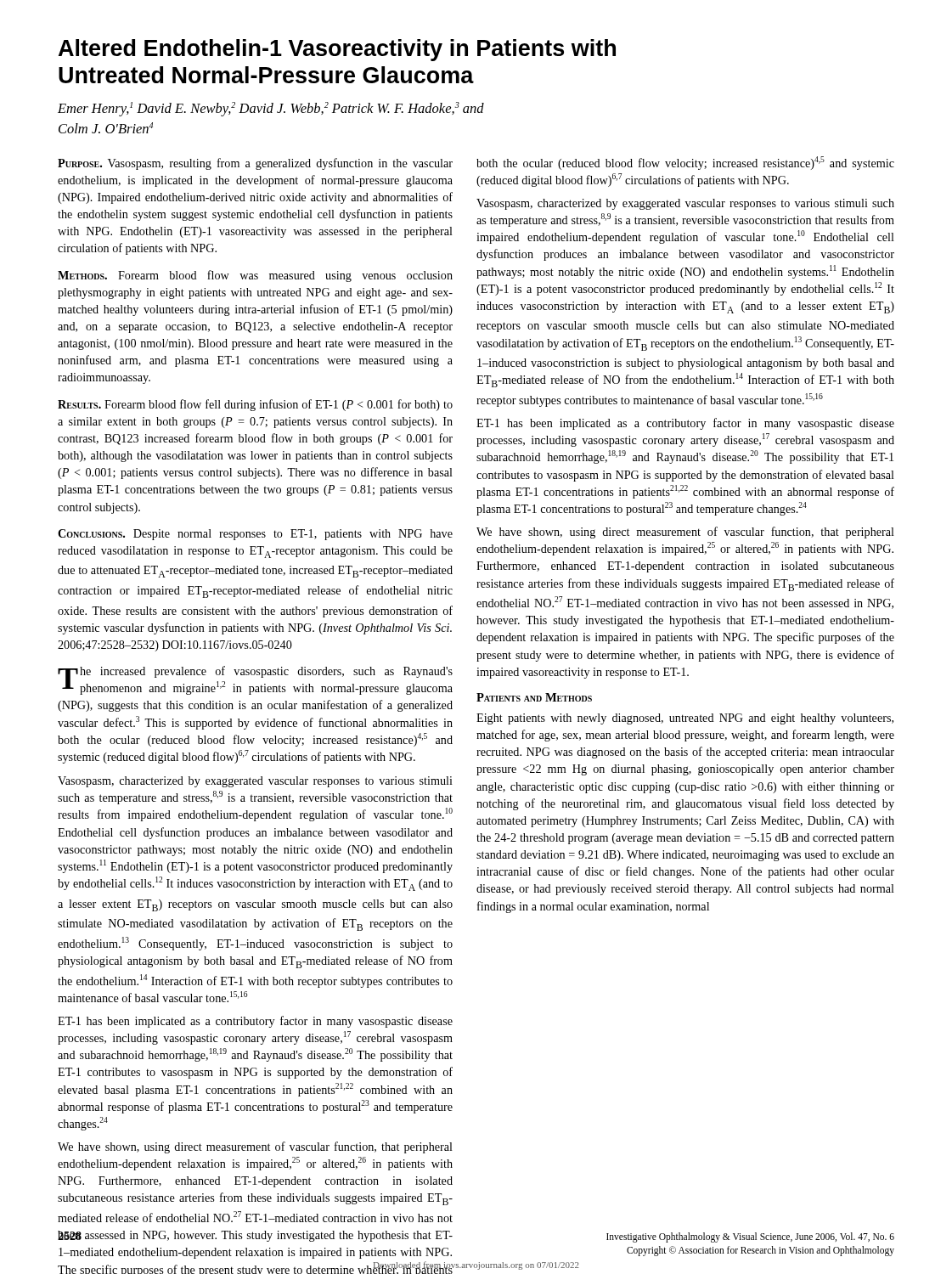Find a section header

click(x=534, y=697)
